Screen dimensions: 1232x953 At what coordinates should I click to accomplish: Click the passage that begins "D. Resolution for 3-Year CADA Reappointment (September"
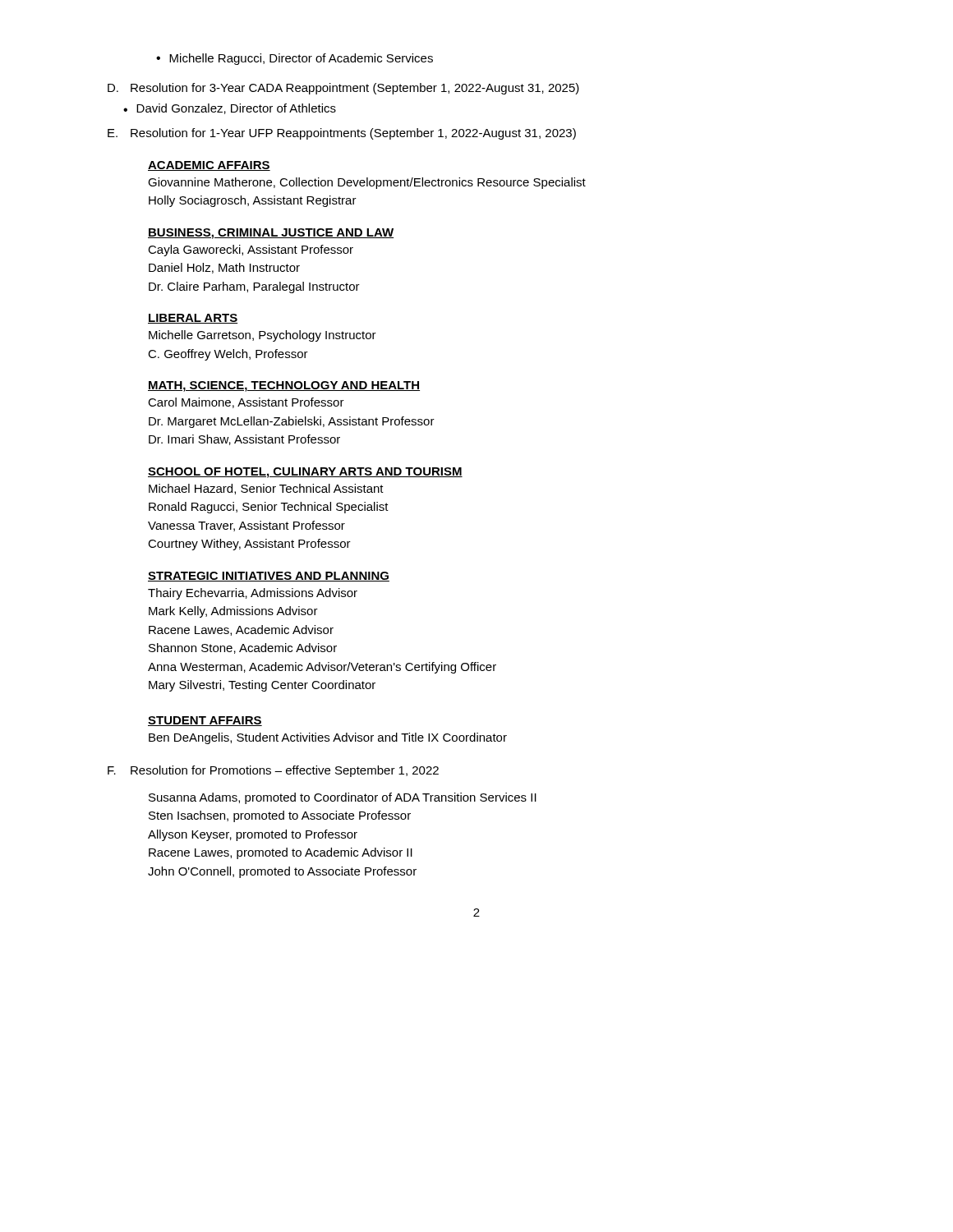pyautogui.click(x=476, y=99)
